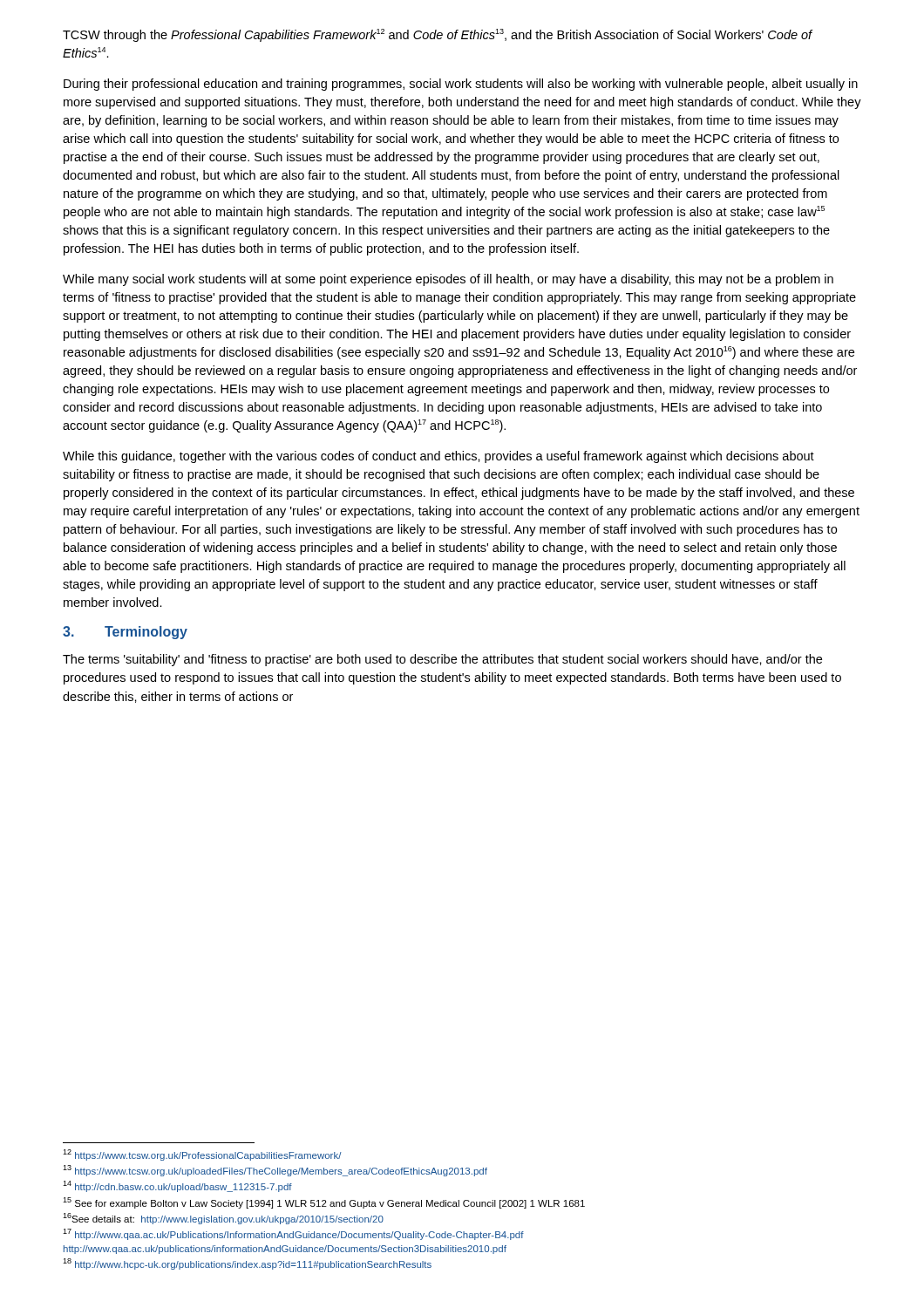Locate the text "12 https://www.tcsw.org.uk/ProfessionalCapabilitiesFramework/"
This screenshot has height=1308, width=924.
(x=202, y=1155)
